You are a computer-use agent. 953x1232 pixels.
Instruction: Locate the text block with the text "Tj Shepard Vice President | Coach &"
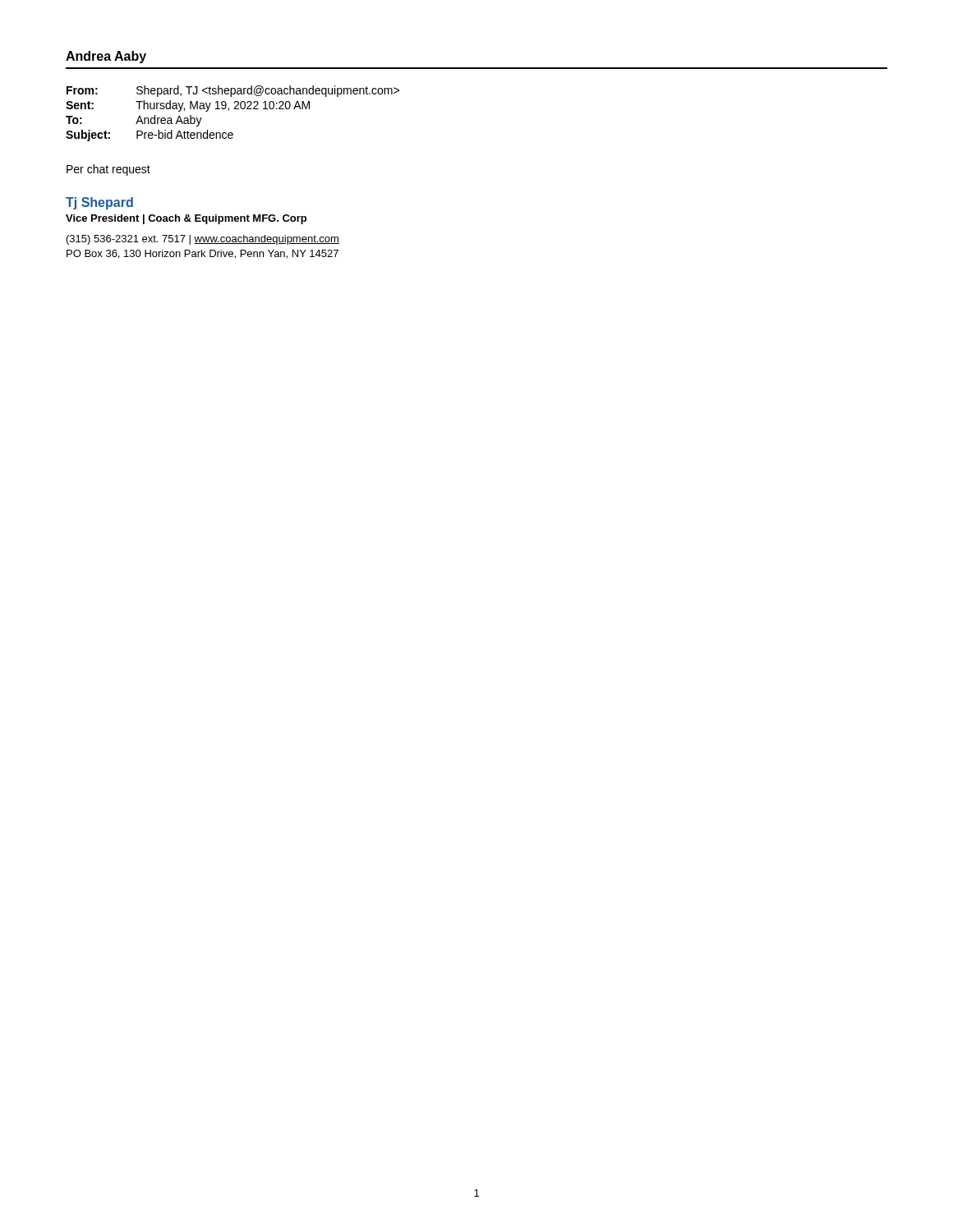pos(99,203)
